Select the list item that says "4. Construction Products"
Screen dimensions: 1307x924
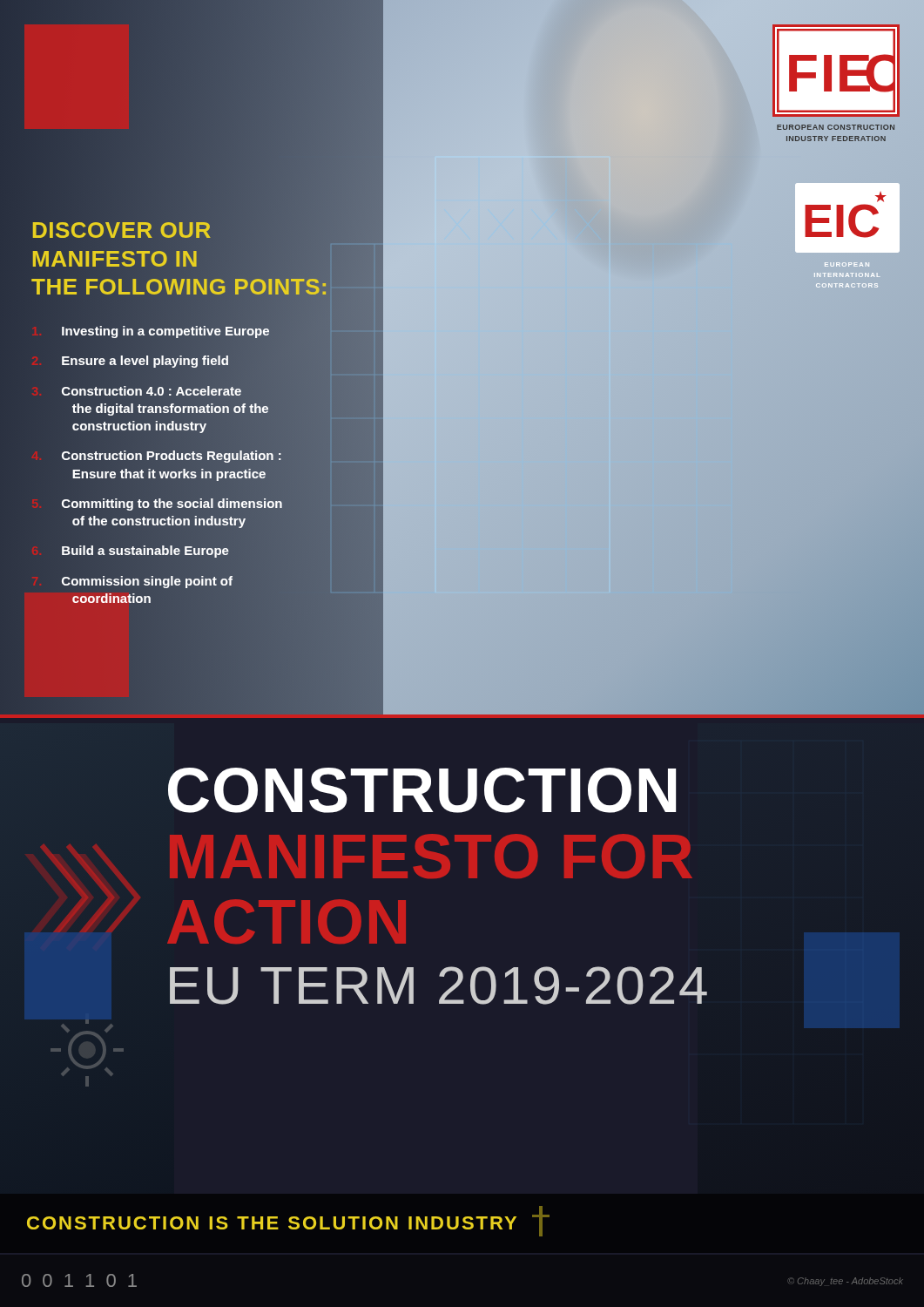point(157,465)
